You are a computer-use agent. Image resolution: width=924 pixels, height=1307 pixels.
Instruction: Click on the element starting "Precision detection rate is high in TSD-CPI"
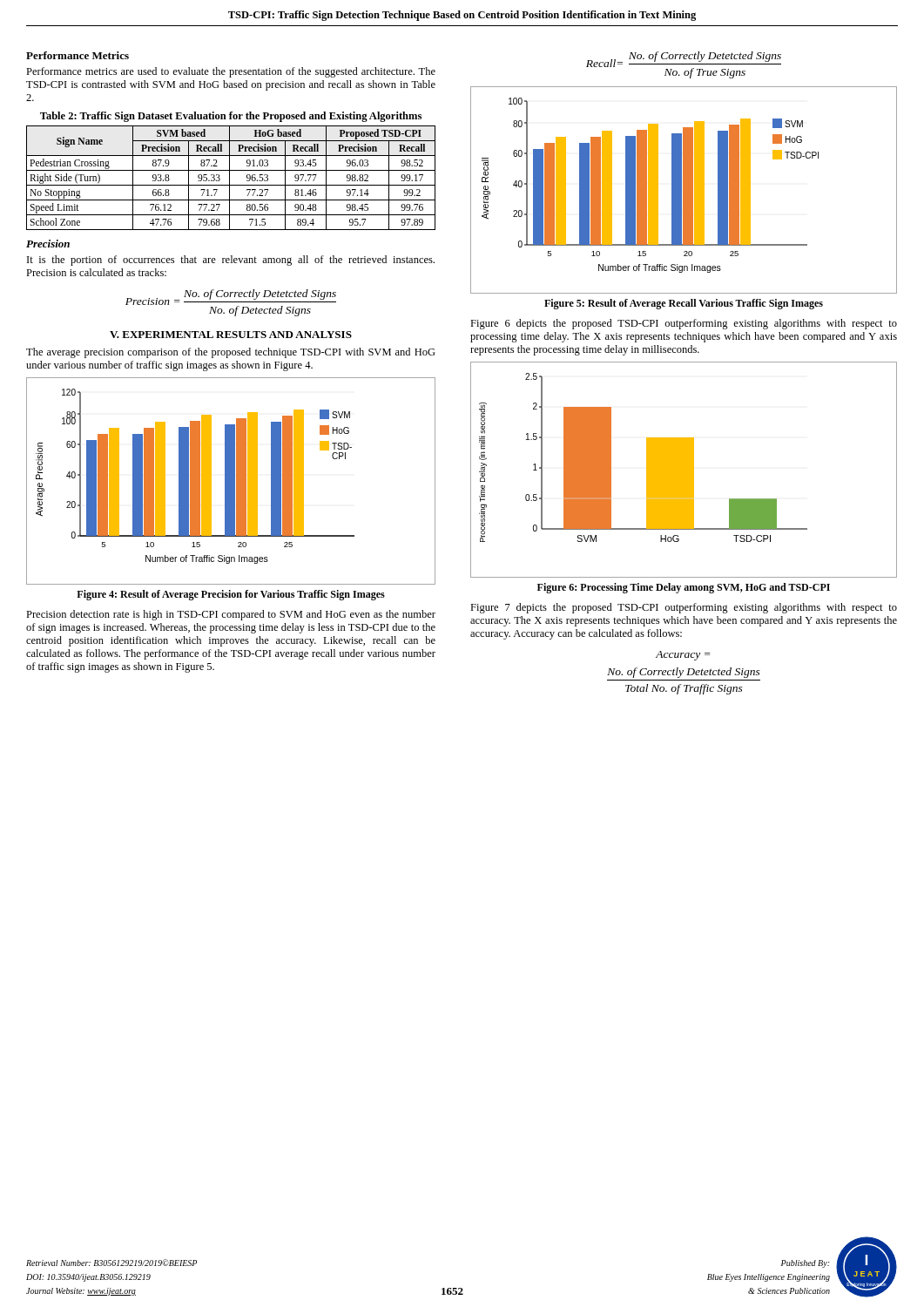click(231, 640)
